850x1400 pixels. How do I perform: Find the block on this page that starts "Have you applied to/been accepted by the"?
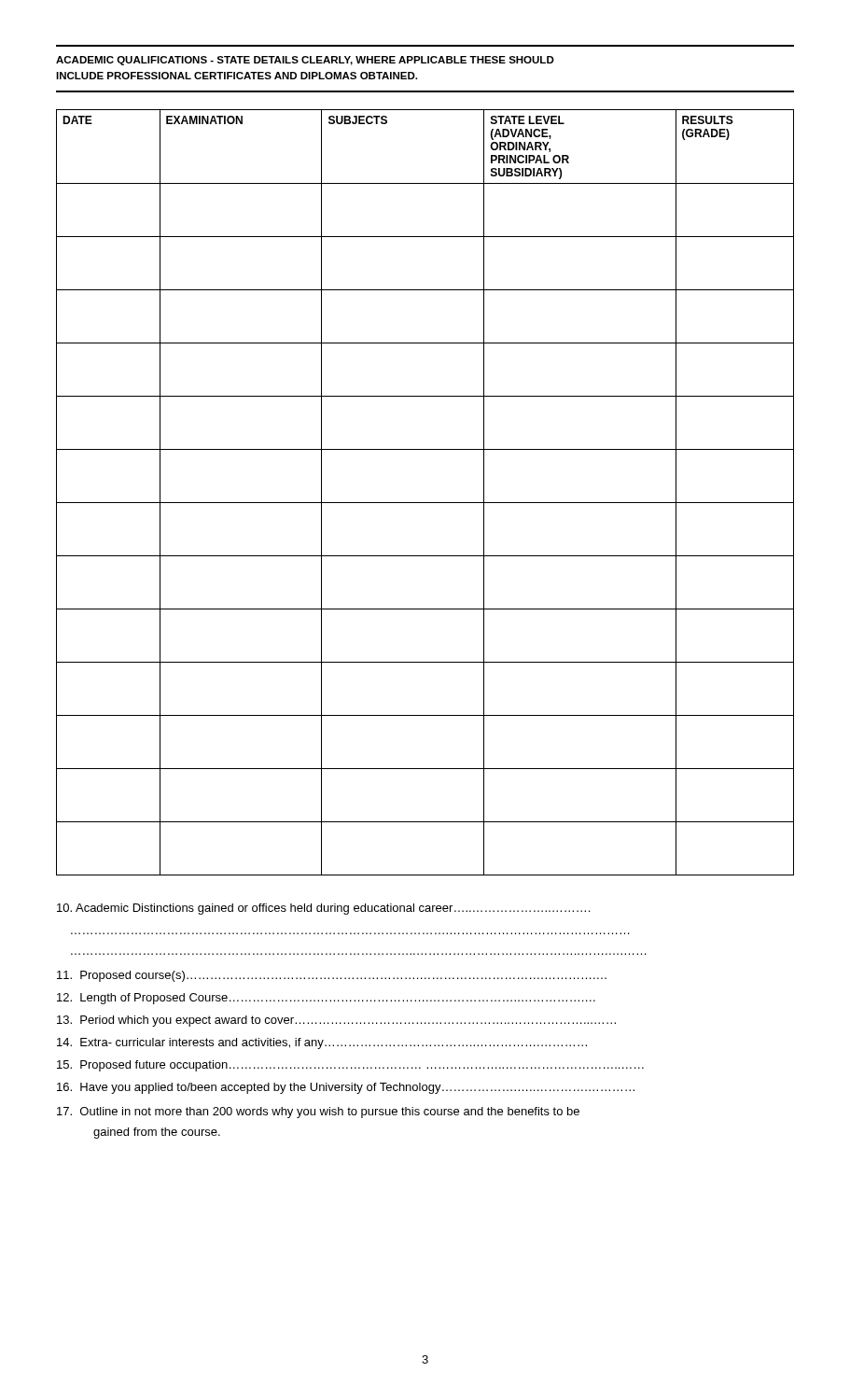click(x=346, y=1087)
